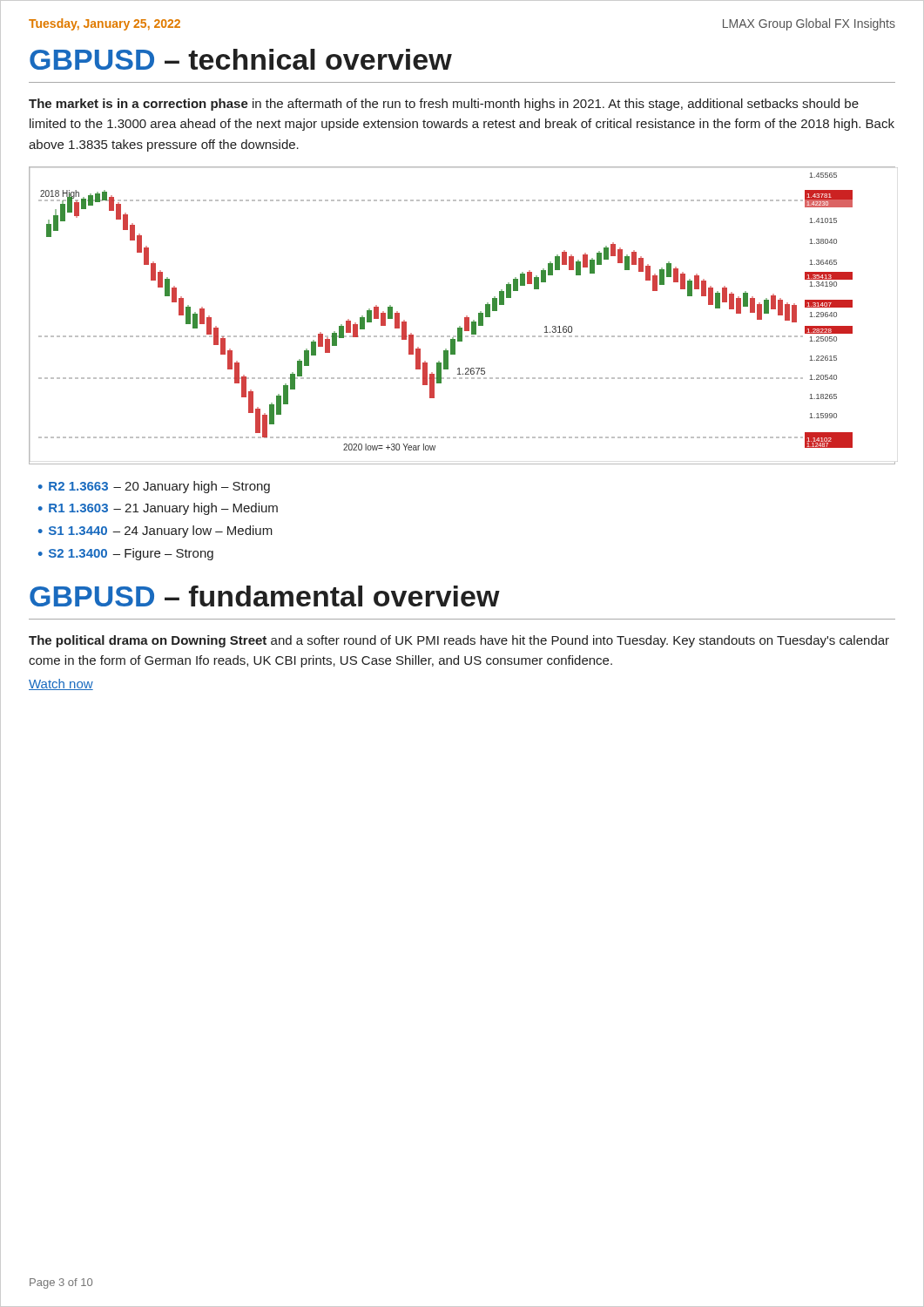Select the text with the text "Watch now"
The image size is (924, 1307).
[61, 683]
